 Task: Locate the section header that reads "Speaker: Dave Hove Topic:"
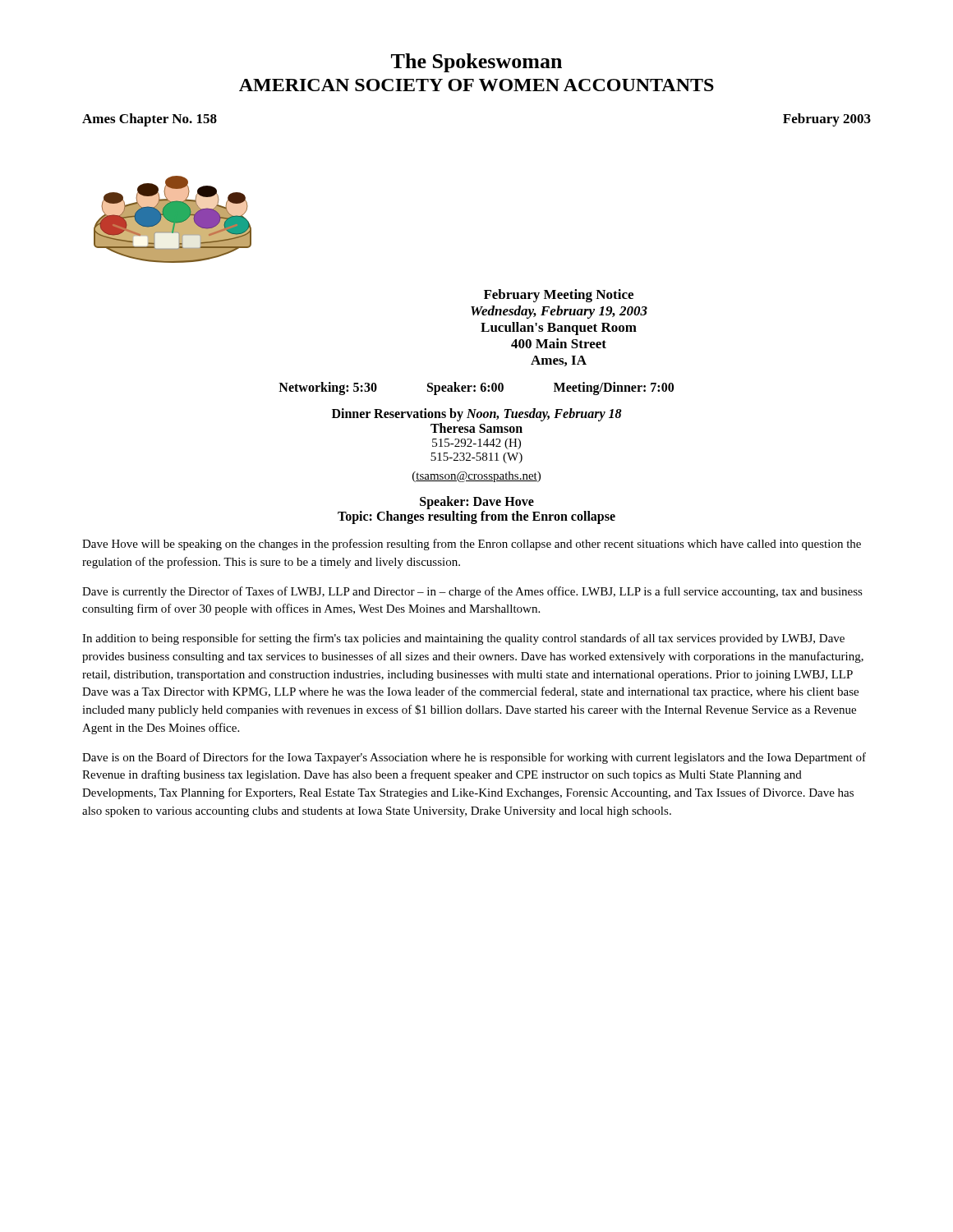click(x=476, y=509)
